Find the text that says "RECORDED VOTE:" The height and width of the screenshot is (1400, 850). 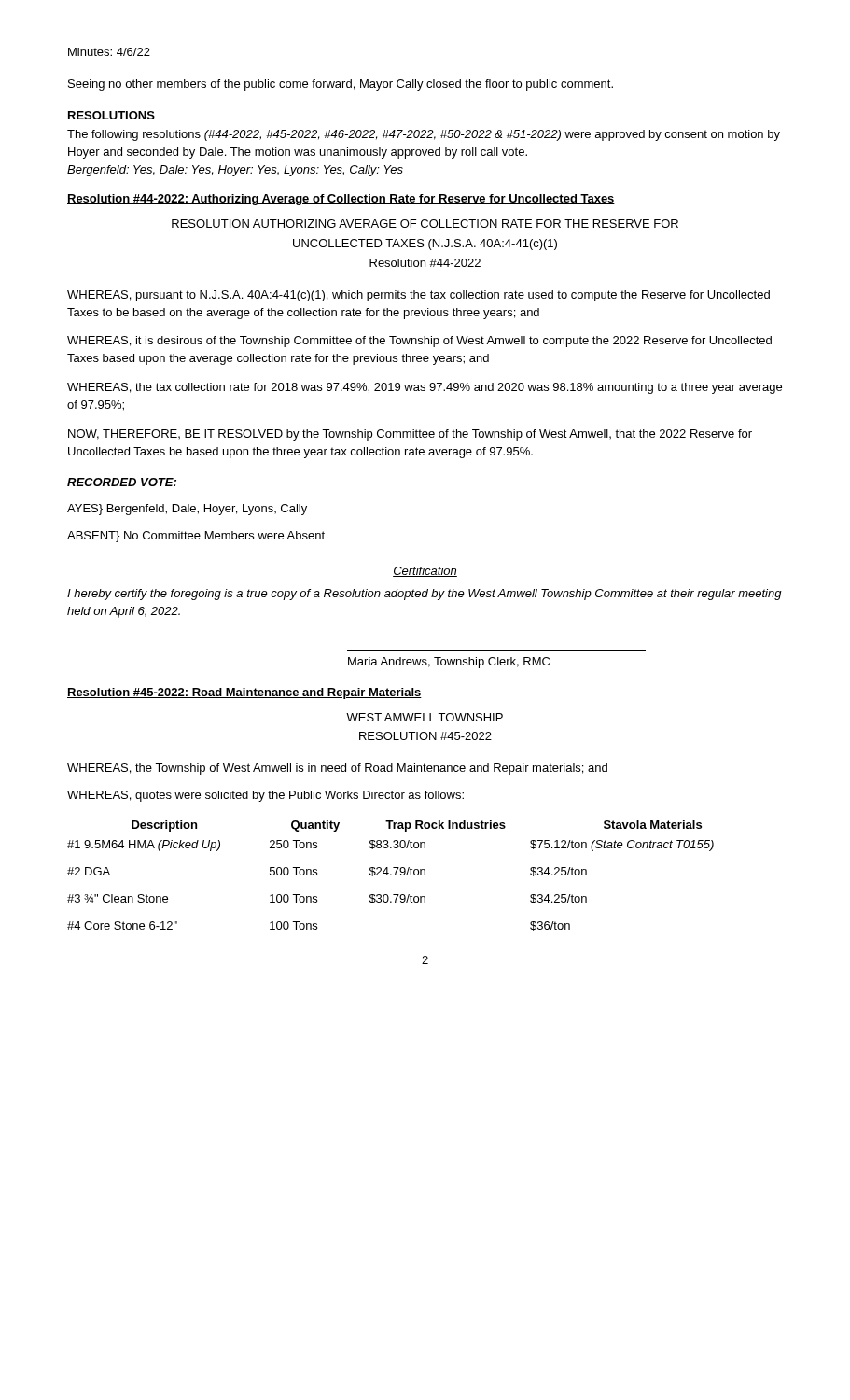[122, 482]
